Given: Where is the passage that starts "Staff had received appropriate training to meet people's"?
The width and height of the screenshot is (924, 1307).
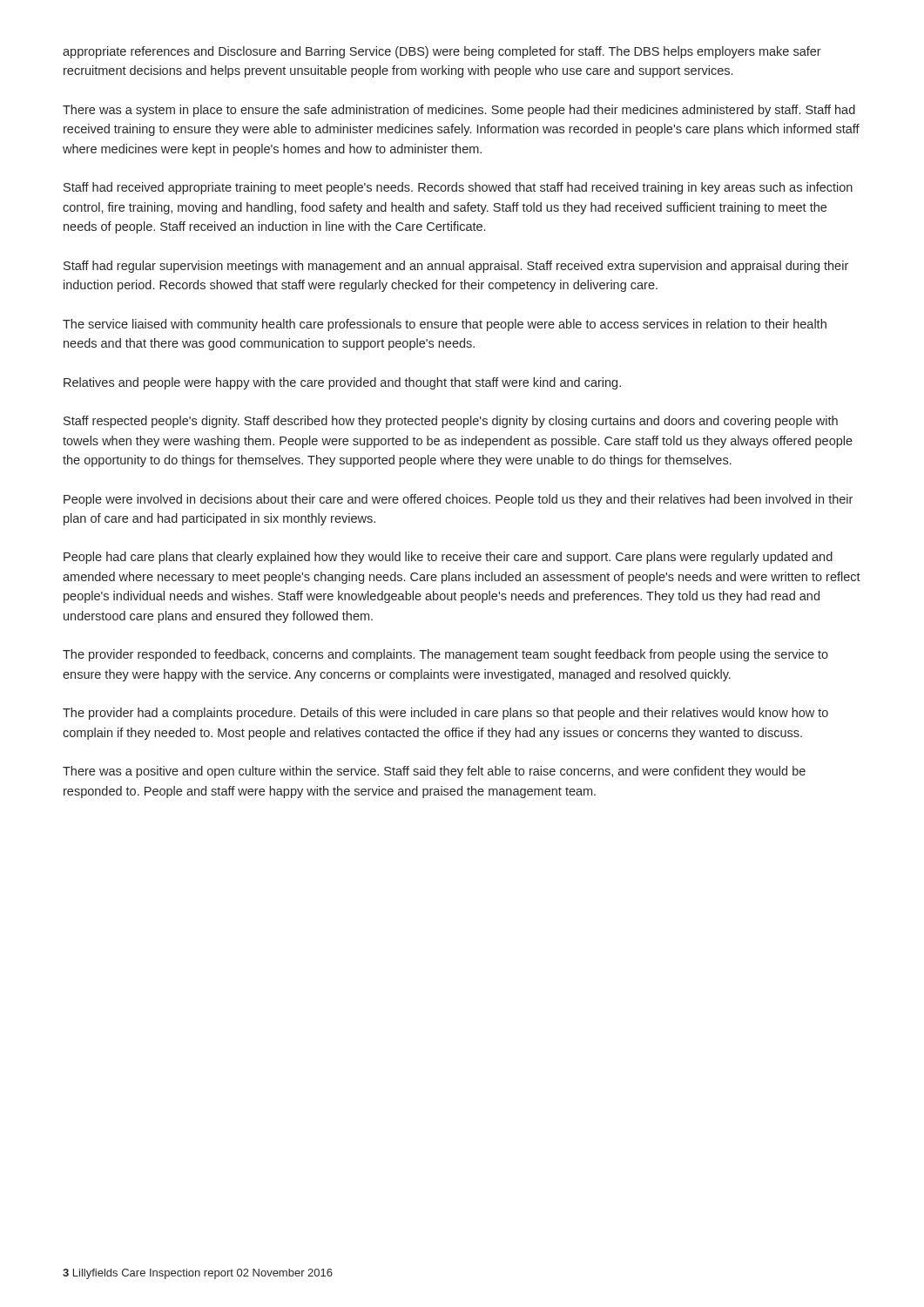Looking at the screenshot, I should 458,207.
